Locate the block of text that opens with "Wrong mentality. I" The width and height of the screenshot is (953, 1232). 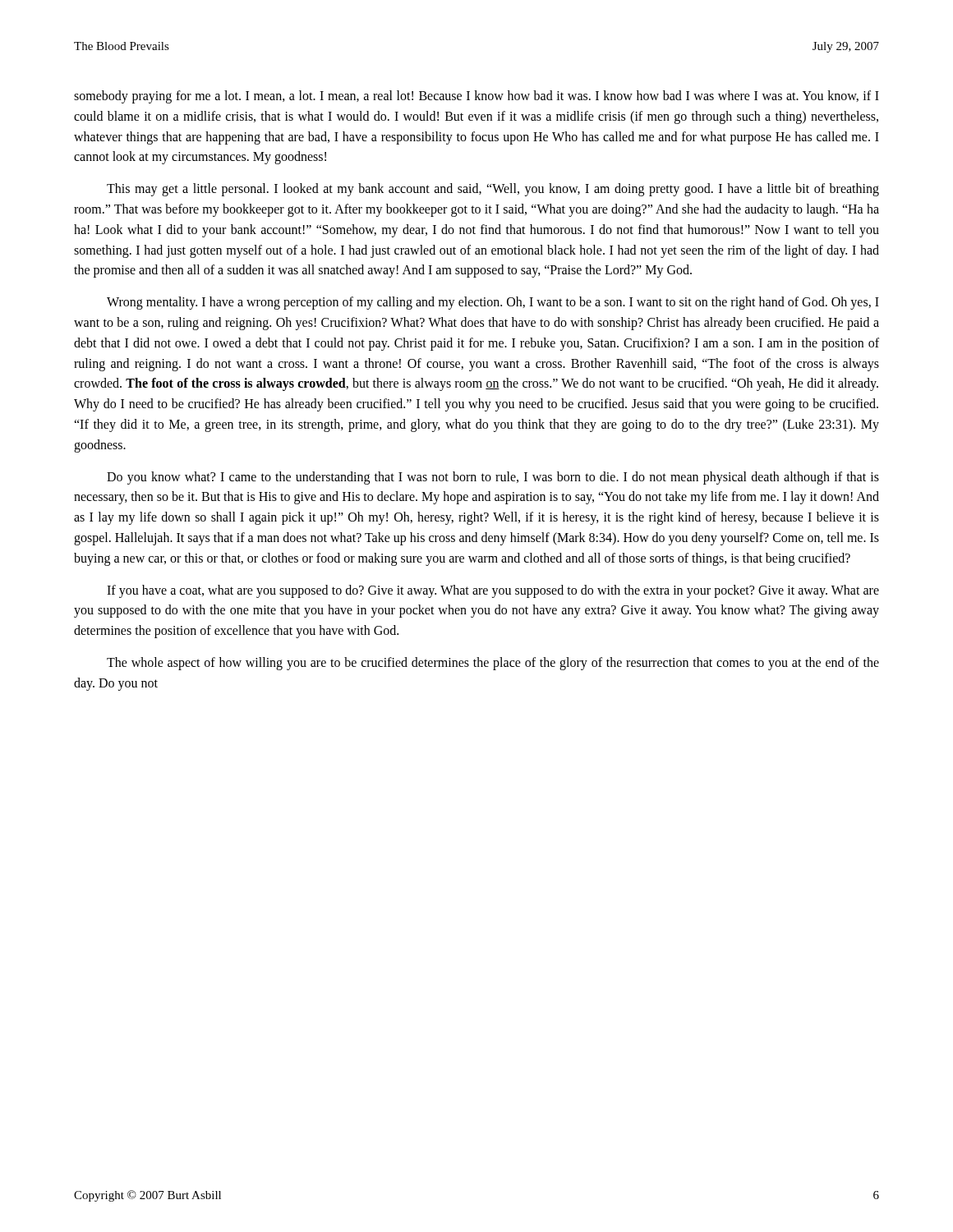476,374
